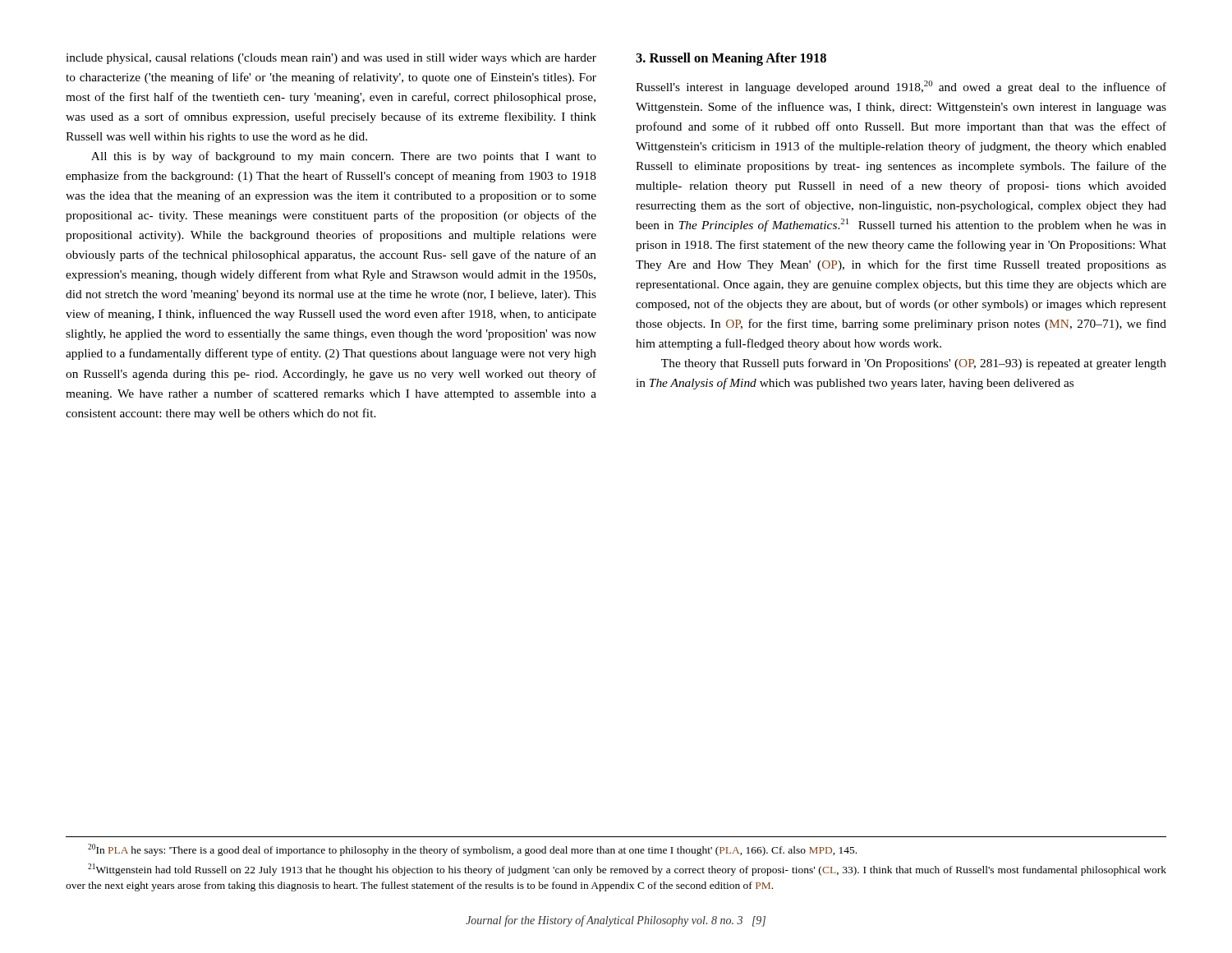The width and height of the screenshot is (1232, 953).
Task: Find the footnote that says "20In PLA he"
Action: click(616, 850)
